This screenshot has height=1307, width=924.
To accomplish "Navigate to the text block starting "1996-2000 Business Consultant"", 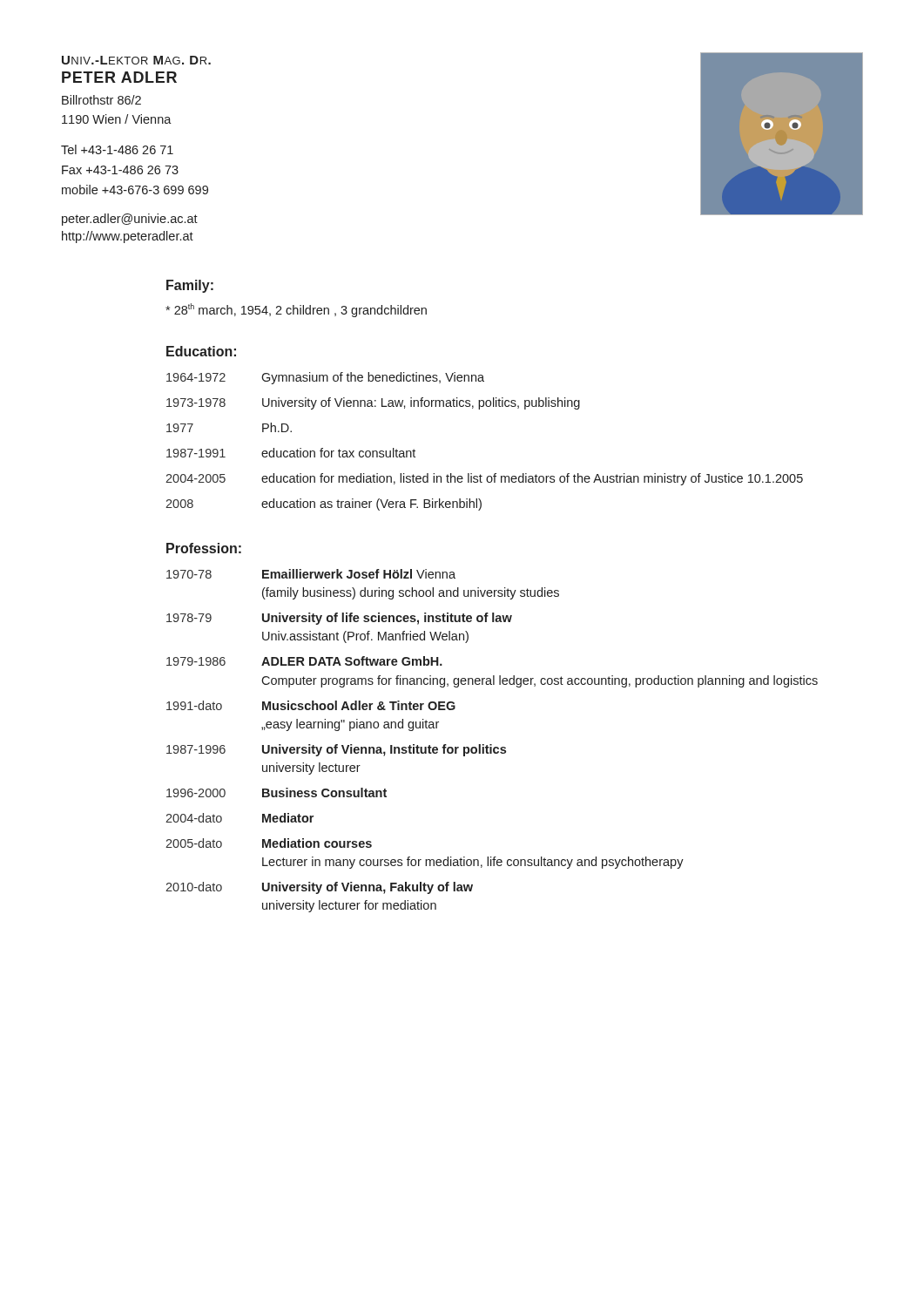I will click(x=277, y=792).
